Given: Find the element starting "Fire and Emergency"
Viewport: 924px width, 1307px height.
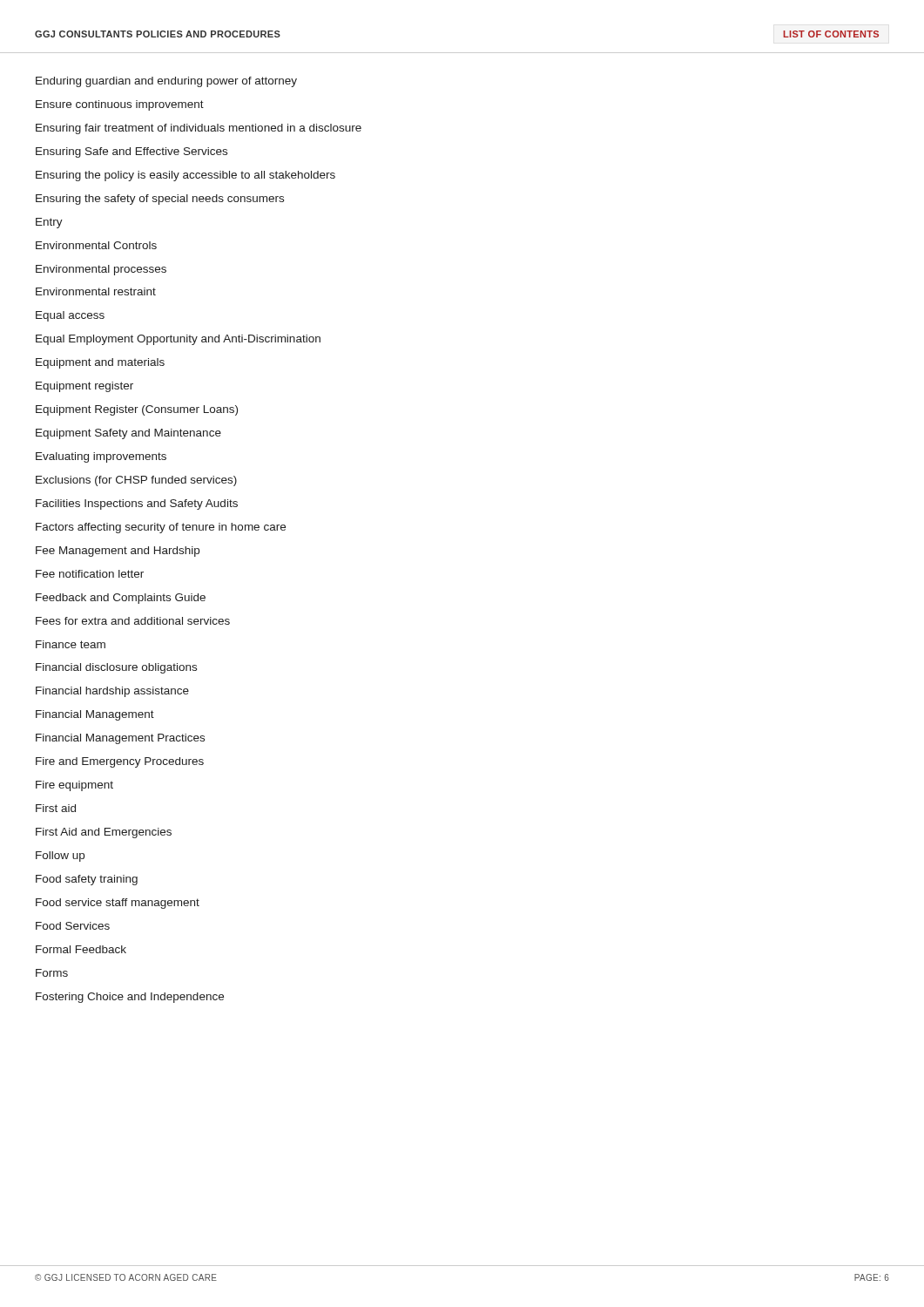Looking at the screenshot, I should (x=119, y=761).
